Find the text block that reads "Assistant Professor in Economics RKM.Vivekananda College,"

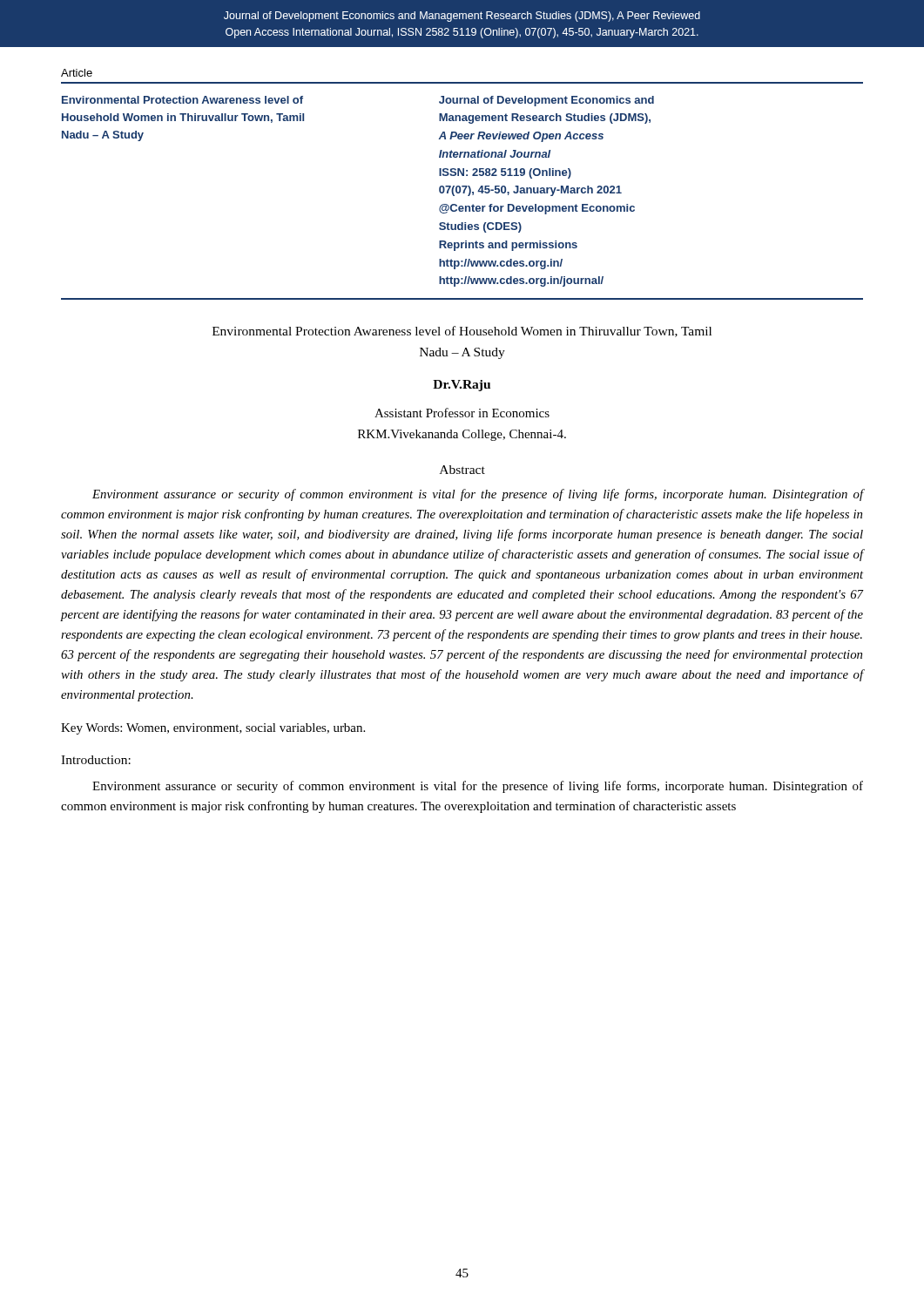[462, 424]
